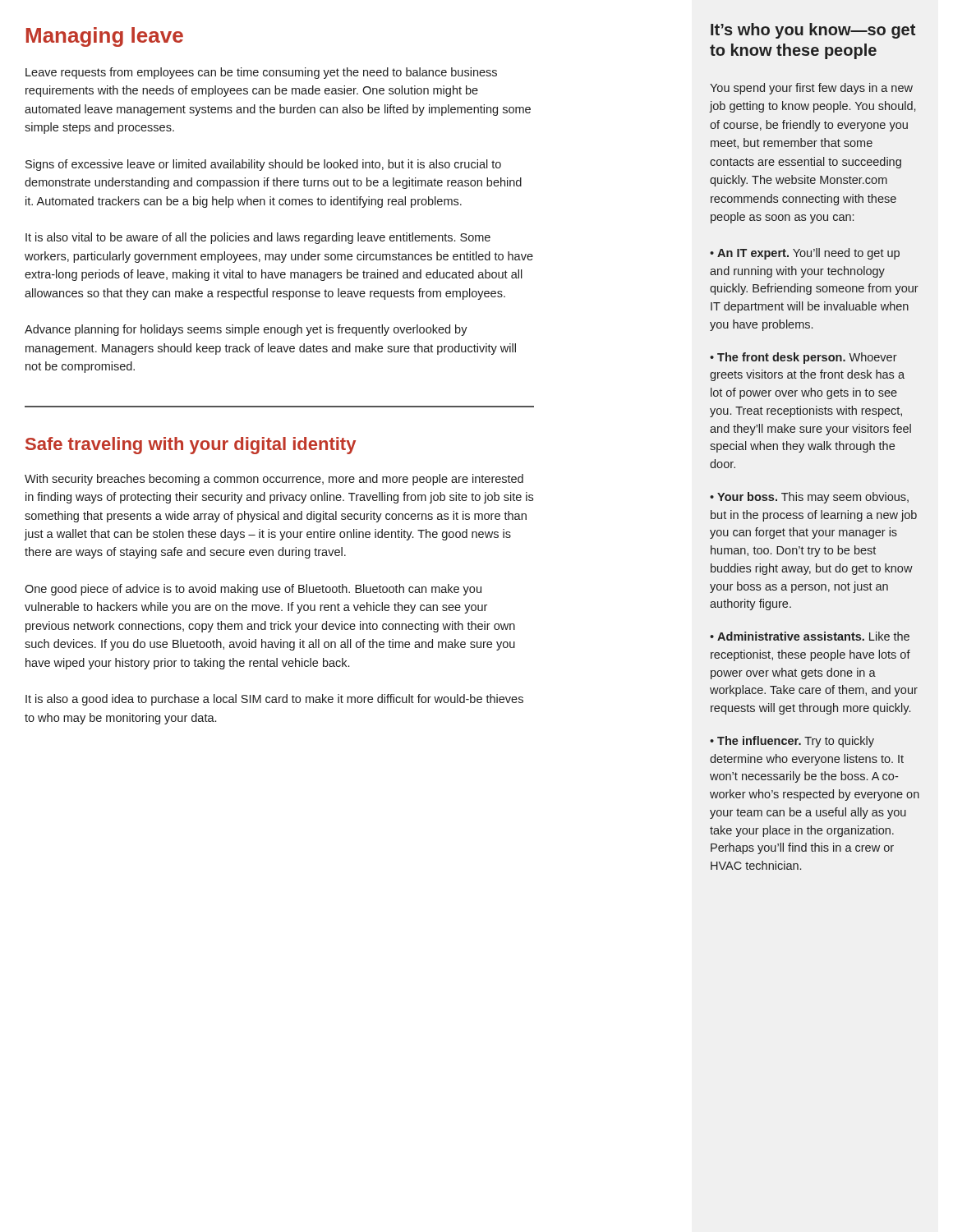Viewport: 953px width, 1232px height.
Task: Click on the block starting "Safe traveling with your digital identity"
Action: 190,444
